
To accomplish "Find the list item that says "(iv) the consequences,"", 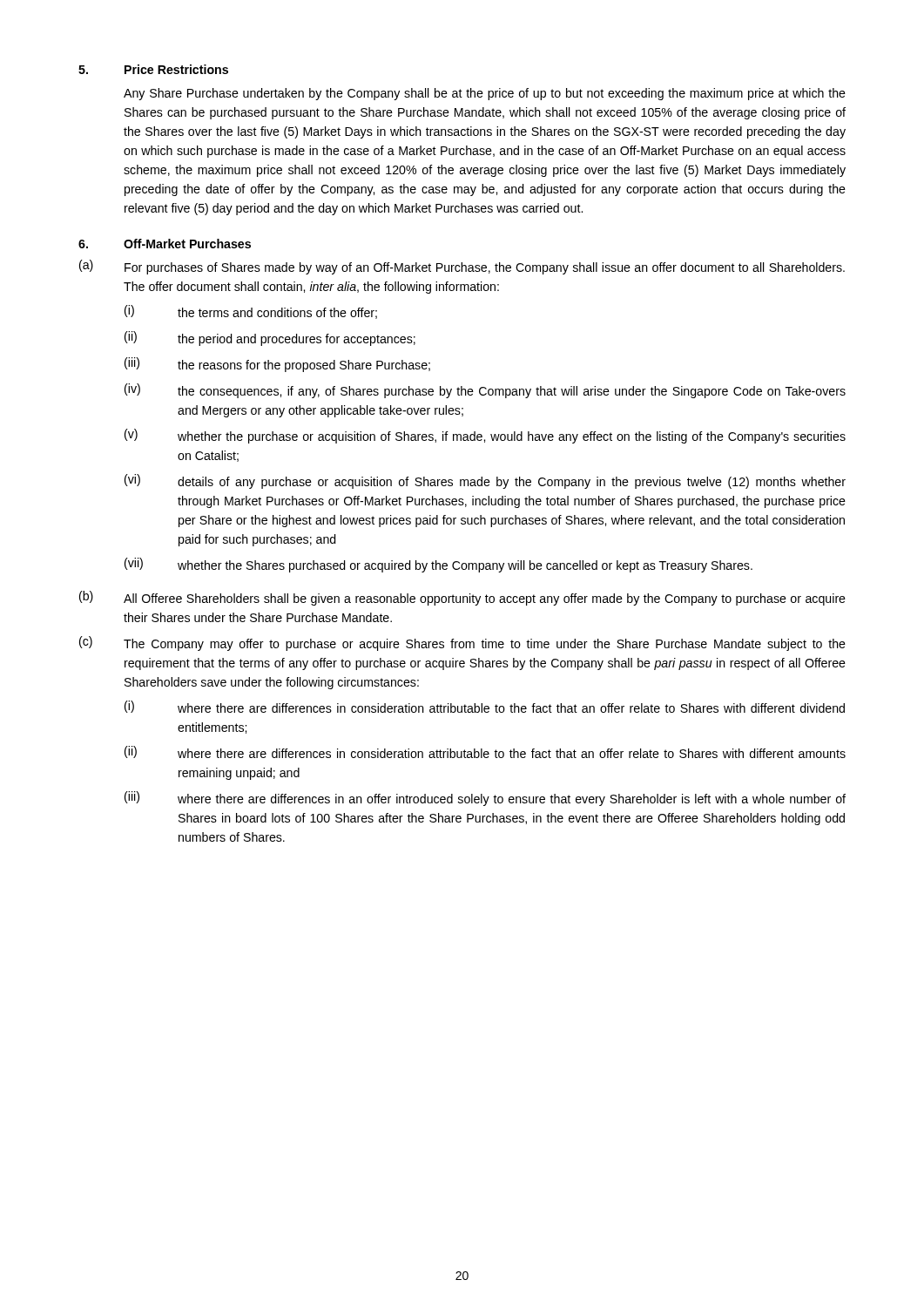I will pyautogui.click(x=485, y=401).
